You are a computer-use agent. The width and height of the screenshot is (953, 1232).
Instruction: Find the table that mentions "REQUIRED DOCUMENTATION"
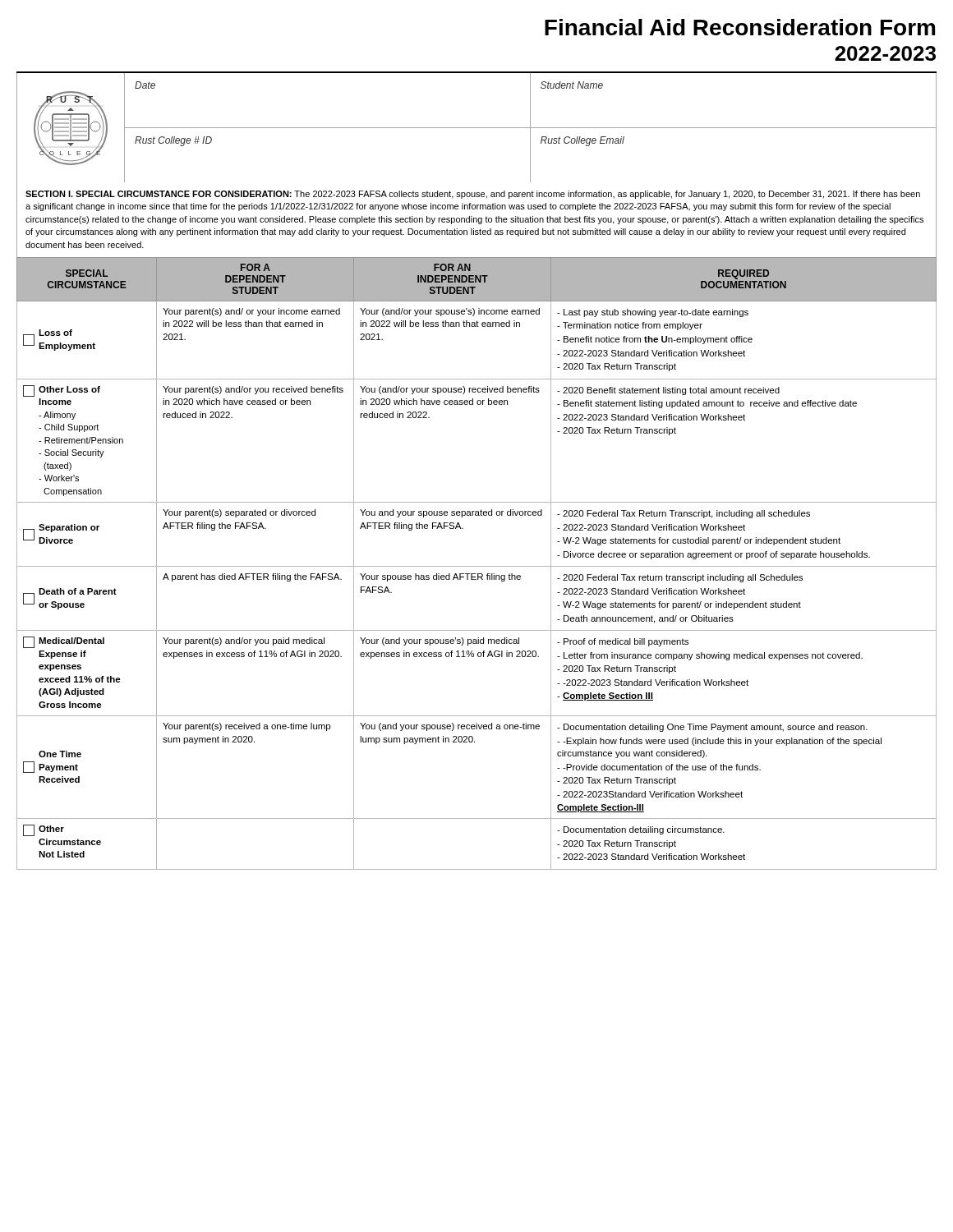(476, 563)
